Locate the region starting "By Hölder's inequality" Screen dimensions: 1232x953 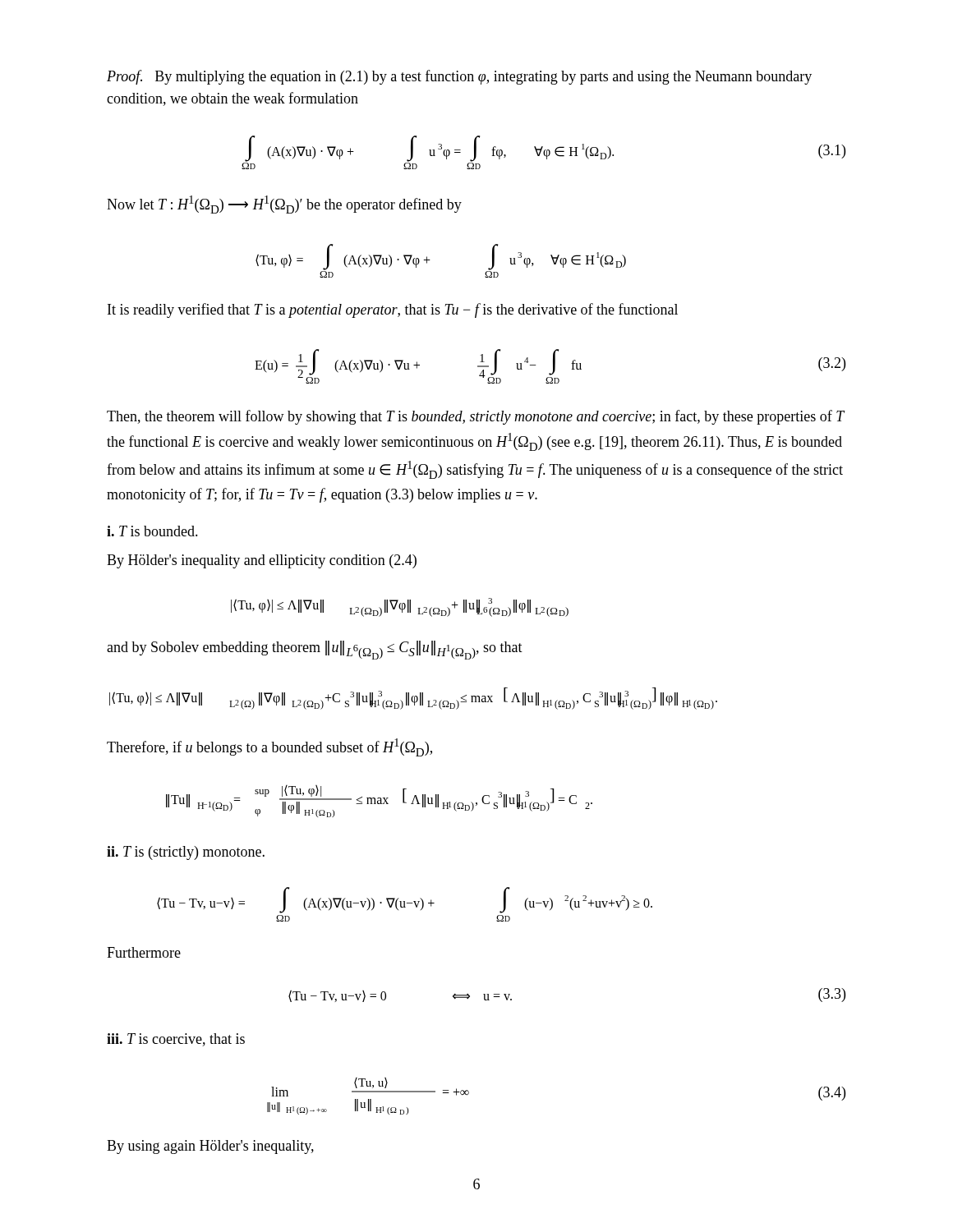tap(262, 560)
